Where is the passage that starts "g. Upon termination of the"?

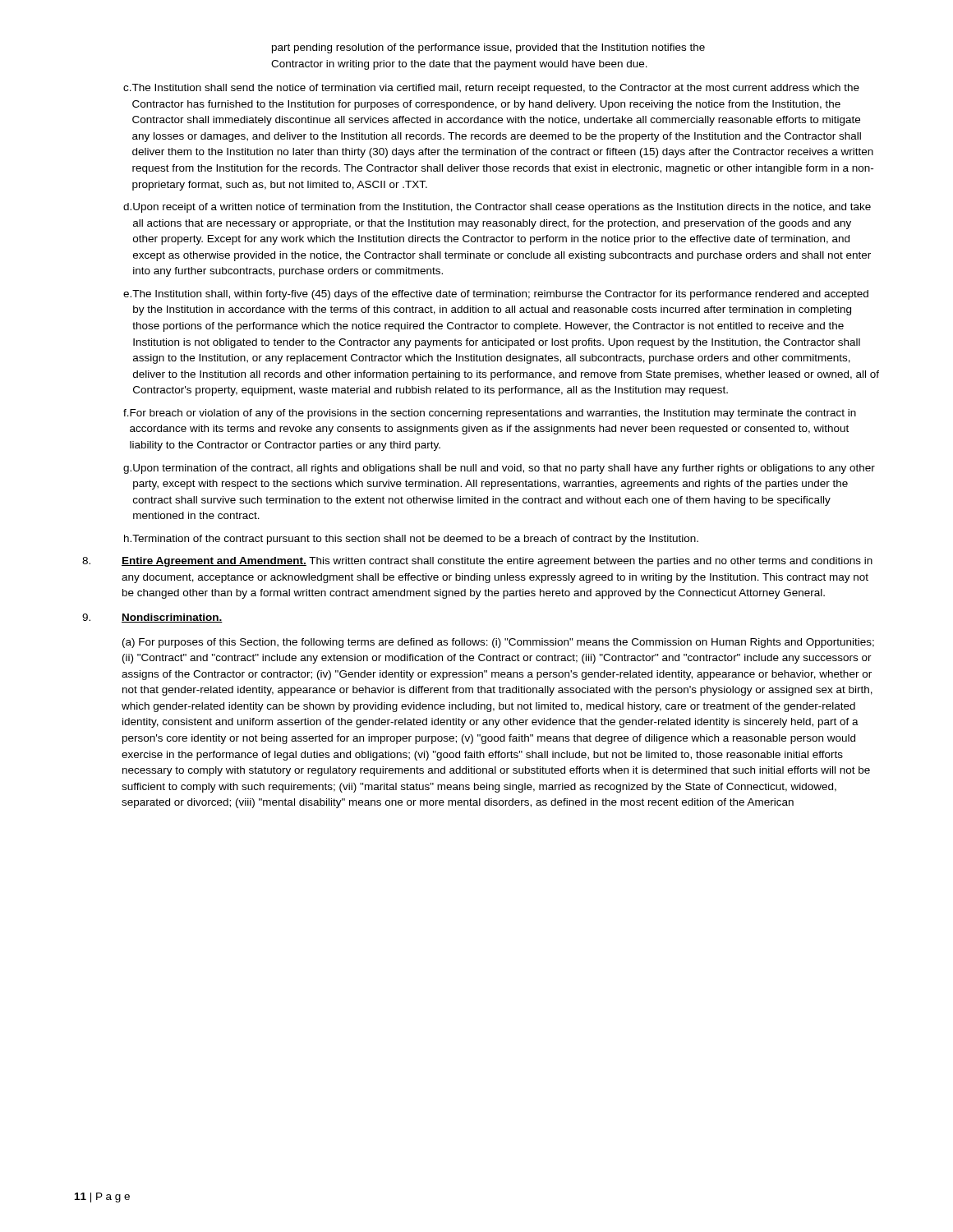[476, 492]
